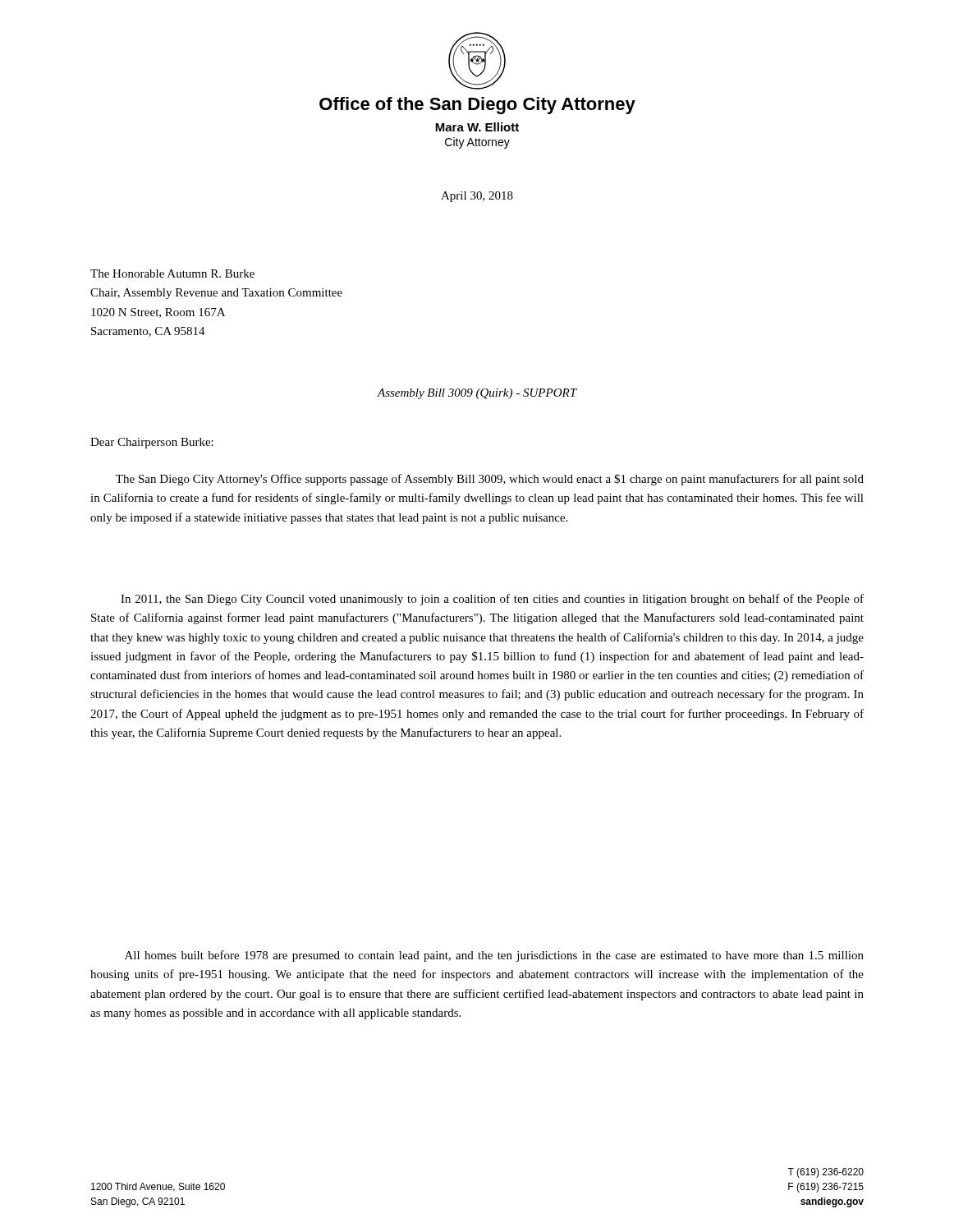Select the text containing "Dear Chairperson Burke:"
Screen dimensions: 1232x954
pos(152,442)
